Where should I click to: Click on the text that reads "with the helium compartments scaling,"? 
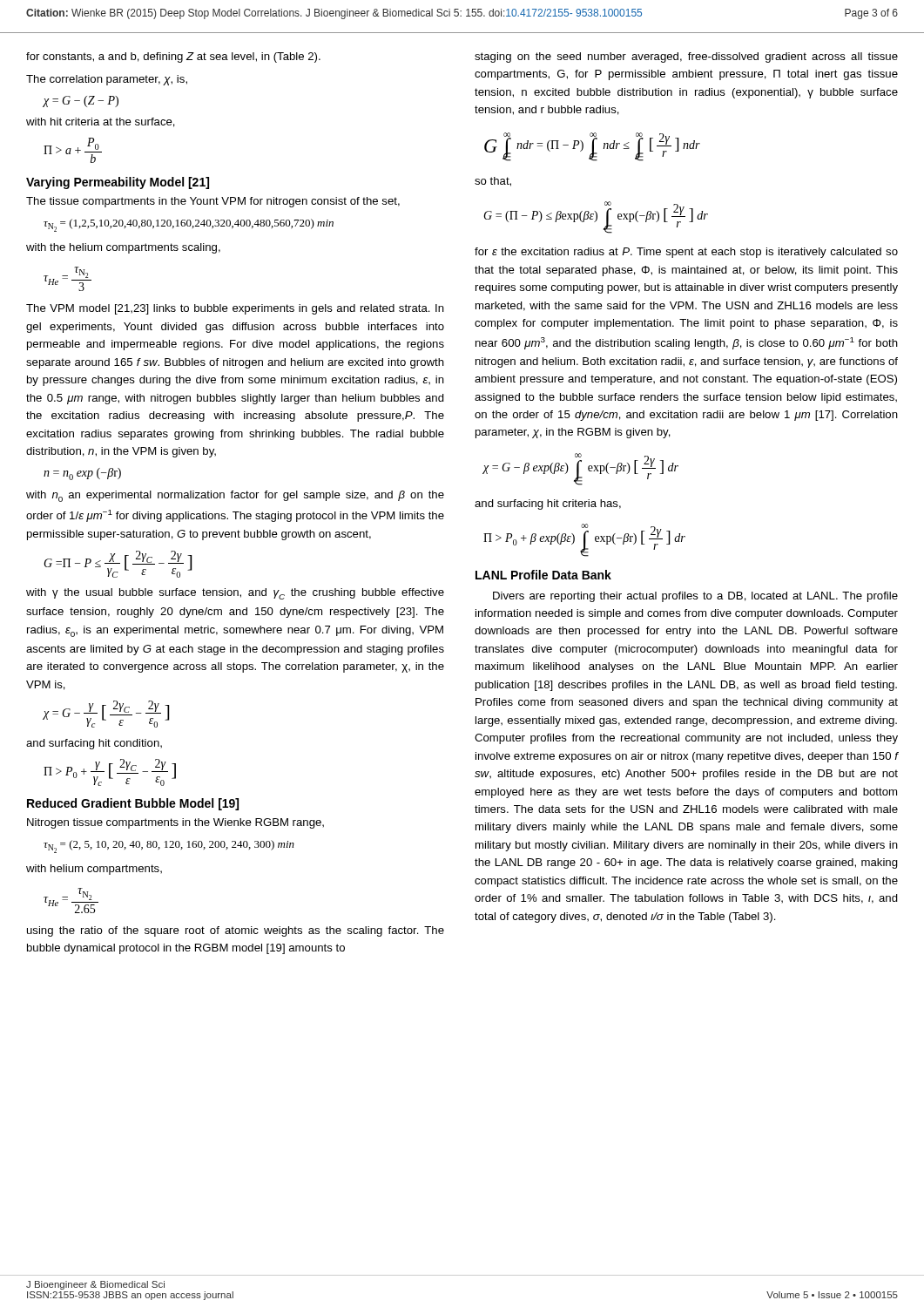tap(123, 247)
